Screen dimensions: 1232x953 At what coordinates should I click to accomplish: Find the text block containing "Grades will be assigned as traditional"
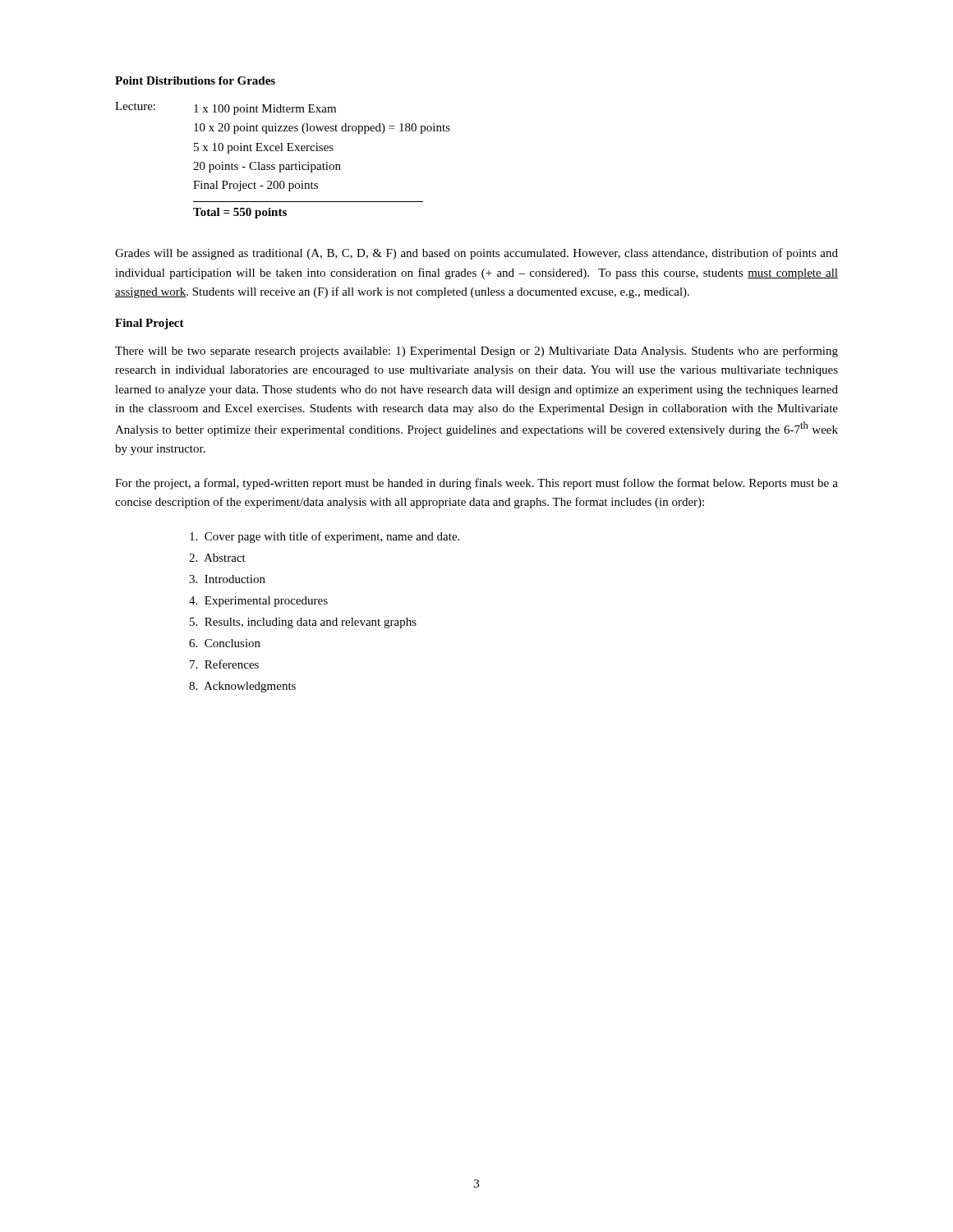pyautogui.click(x=476, y=272)
